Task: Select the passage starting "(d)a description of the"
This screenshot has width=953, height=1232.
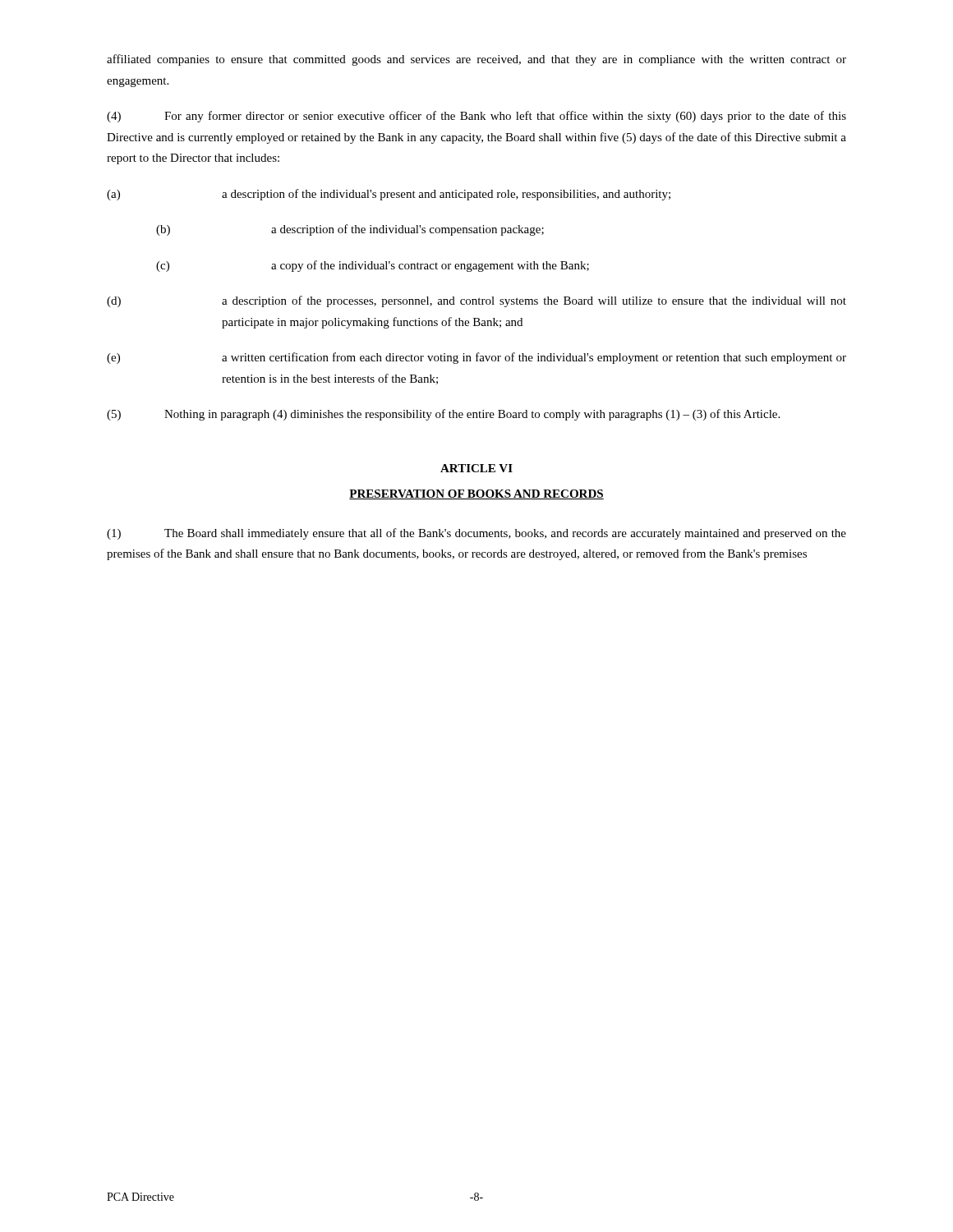Action: (x=476, y=312)
